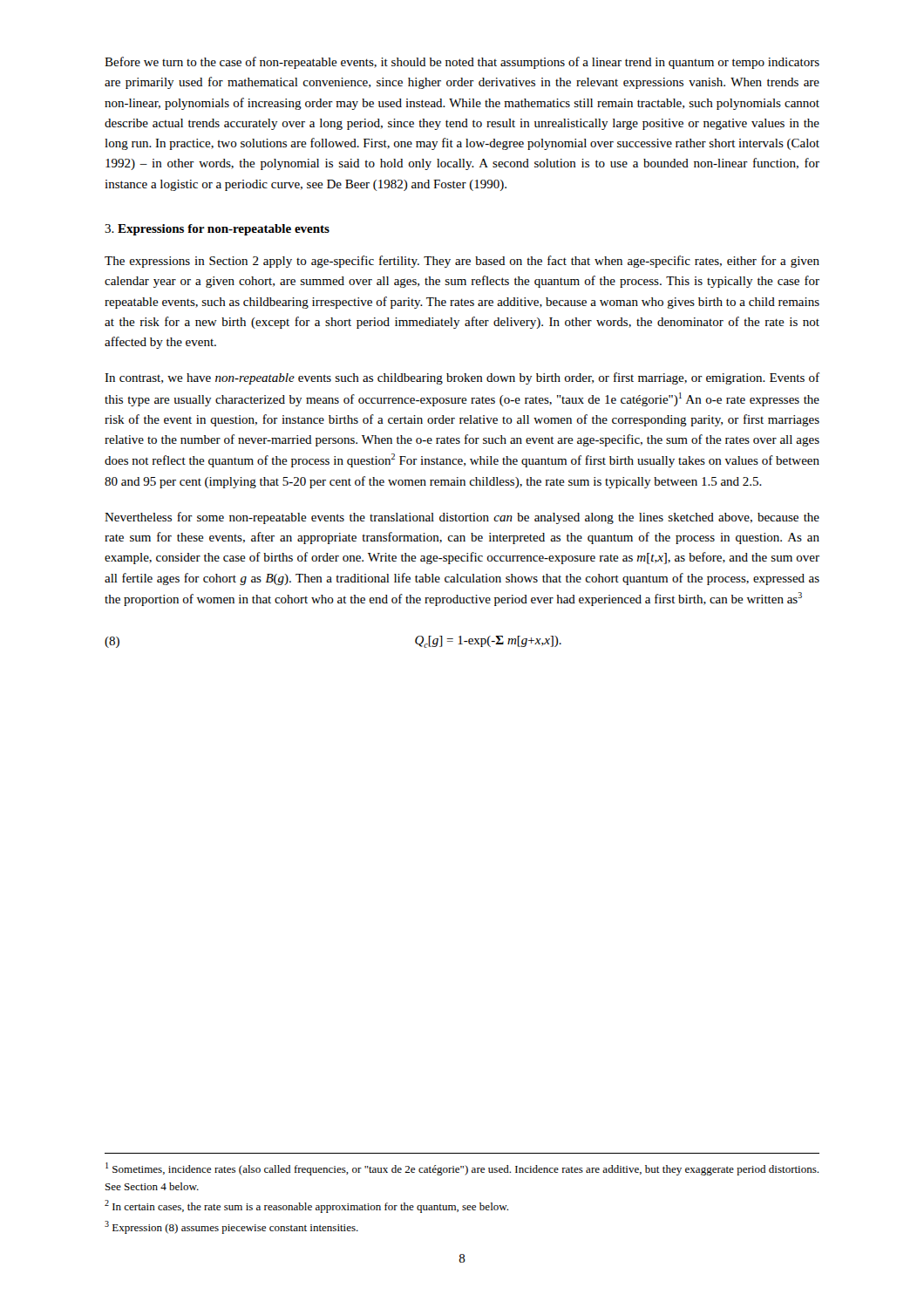Find the block on this page that starts "3 Expression (8) assumes"
Screen dimensions: 1308x924
click(x=232, y=1227)
